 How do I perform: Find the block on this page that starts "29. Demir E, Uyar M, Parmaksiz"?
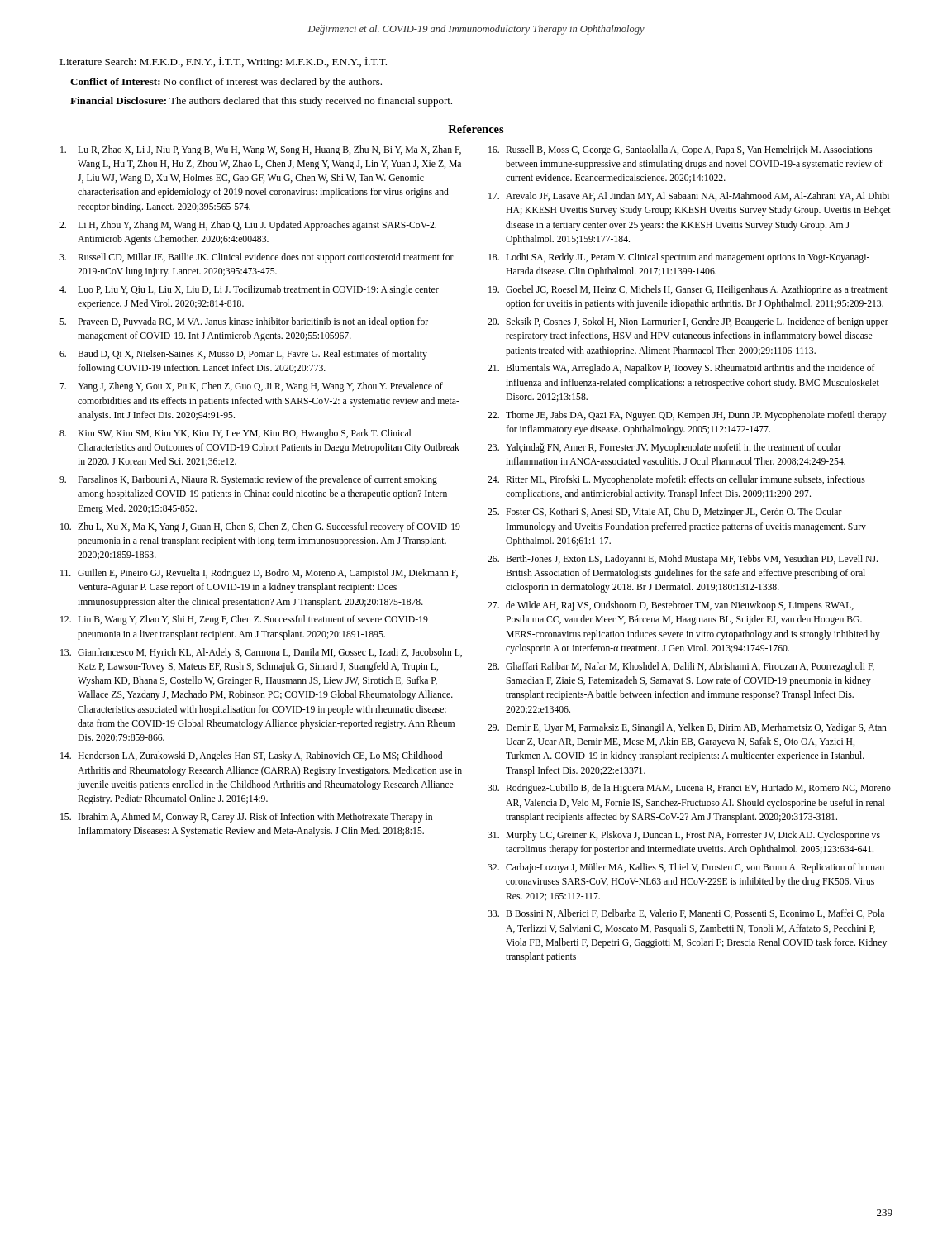pyautogui.click(x=690, y=749)
